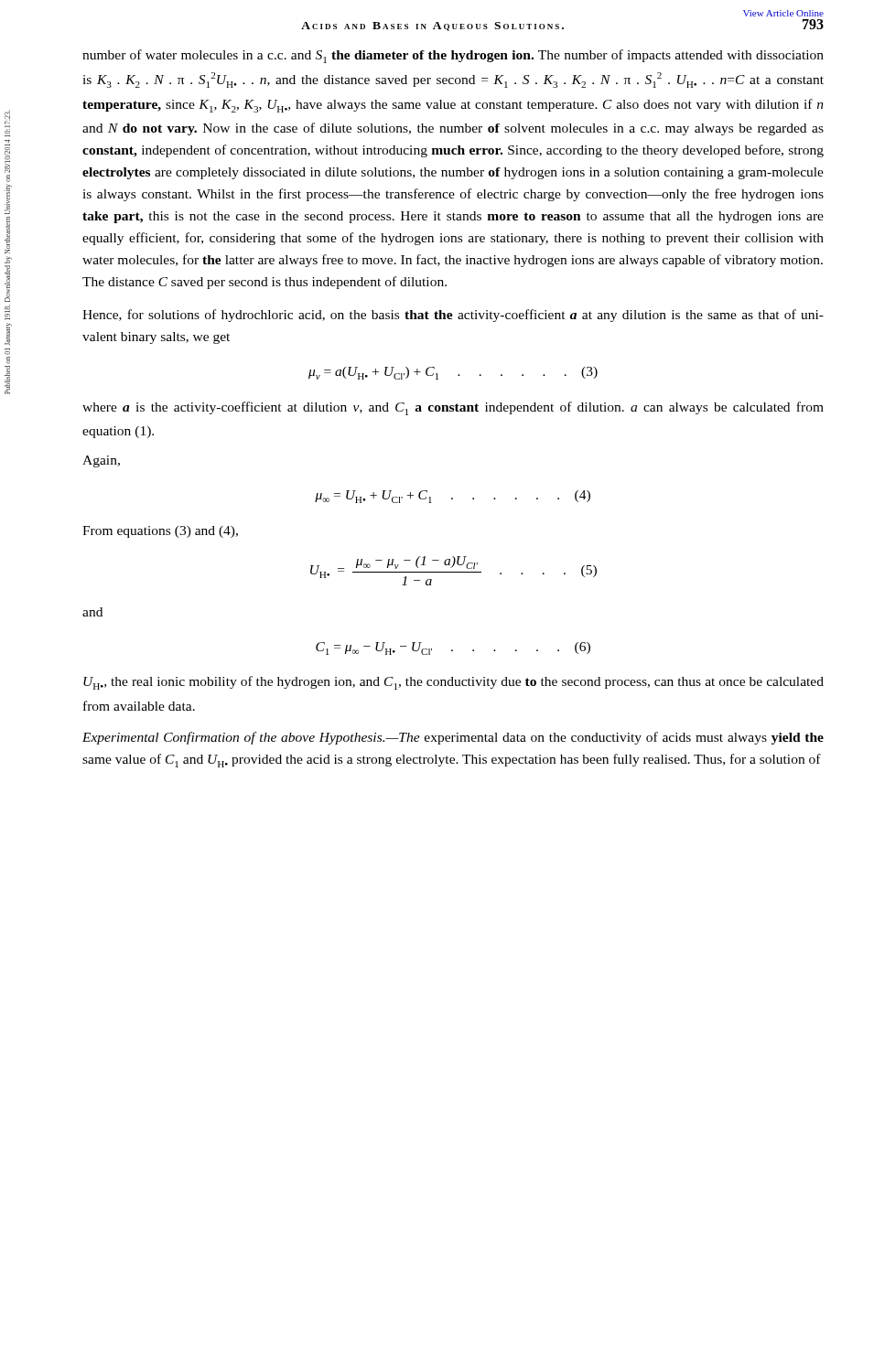Select the text block that says "UH•, the real ionic mobility of"
Viewport: 874px width, 1372px height.
(453, 694)
